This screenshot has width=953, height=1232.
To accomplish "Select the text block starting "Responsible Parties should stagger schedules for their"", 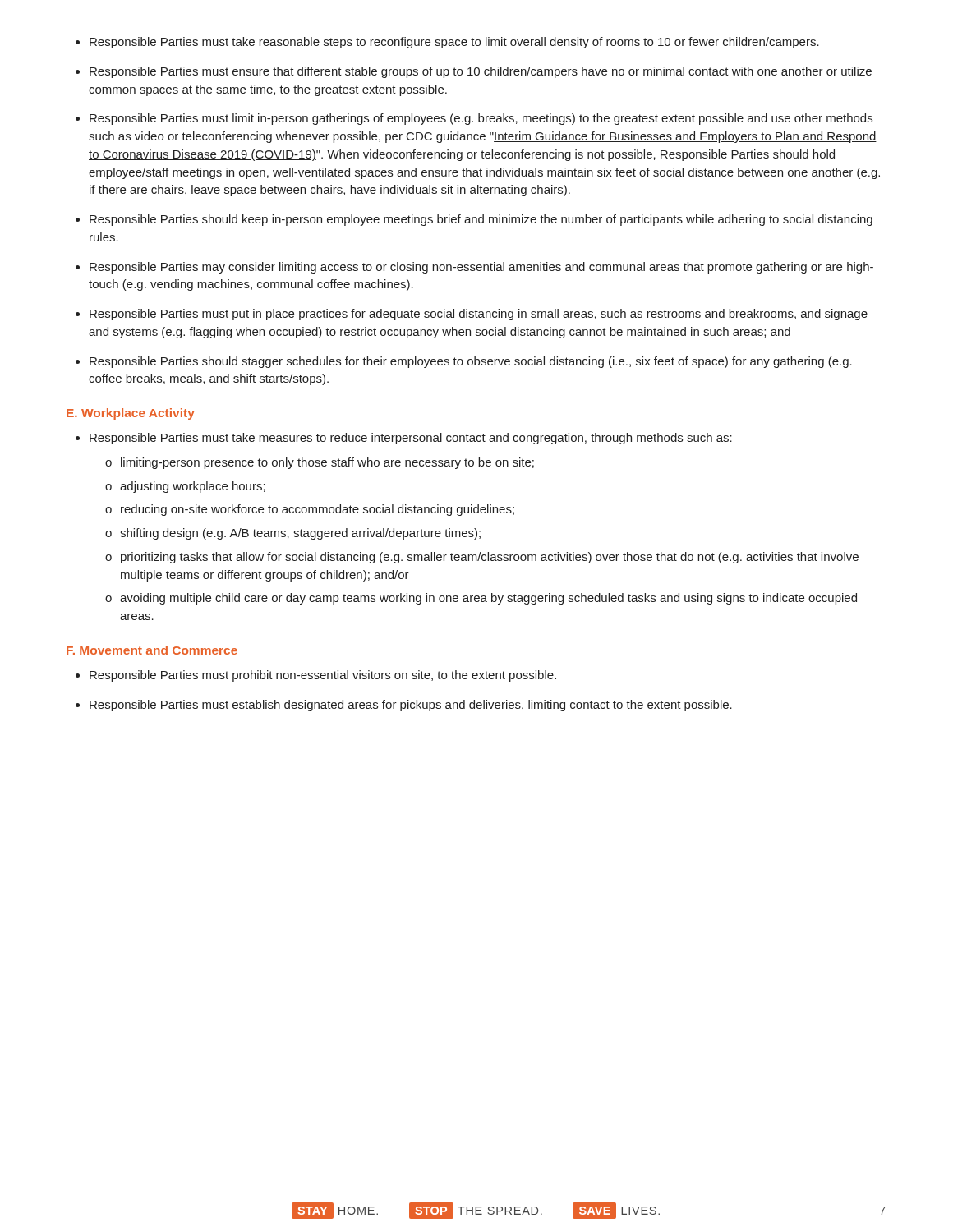I will [476, 370].
